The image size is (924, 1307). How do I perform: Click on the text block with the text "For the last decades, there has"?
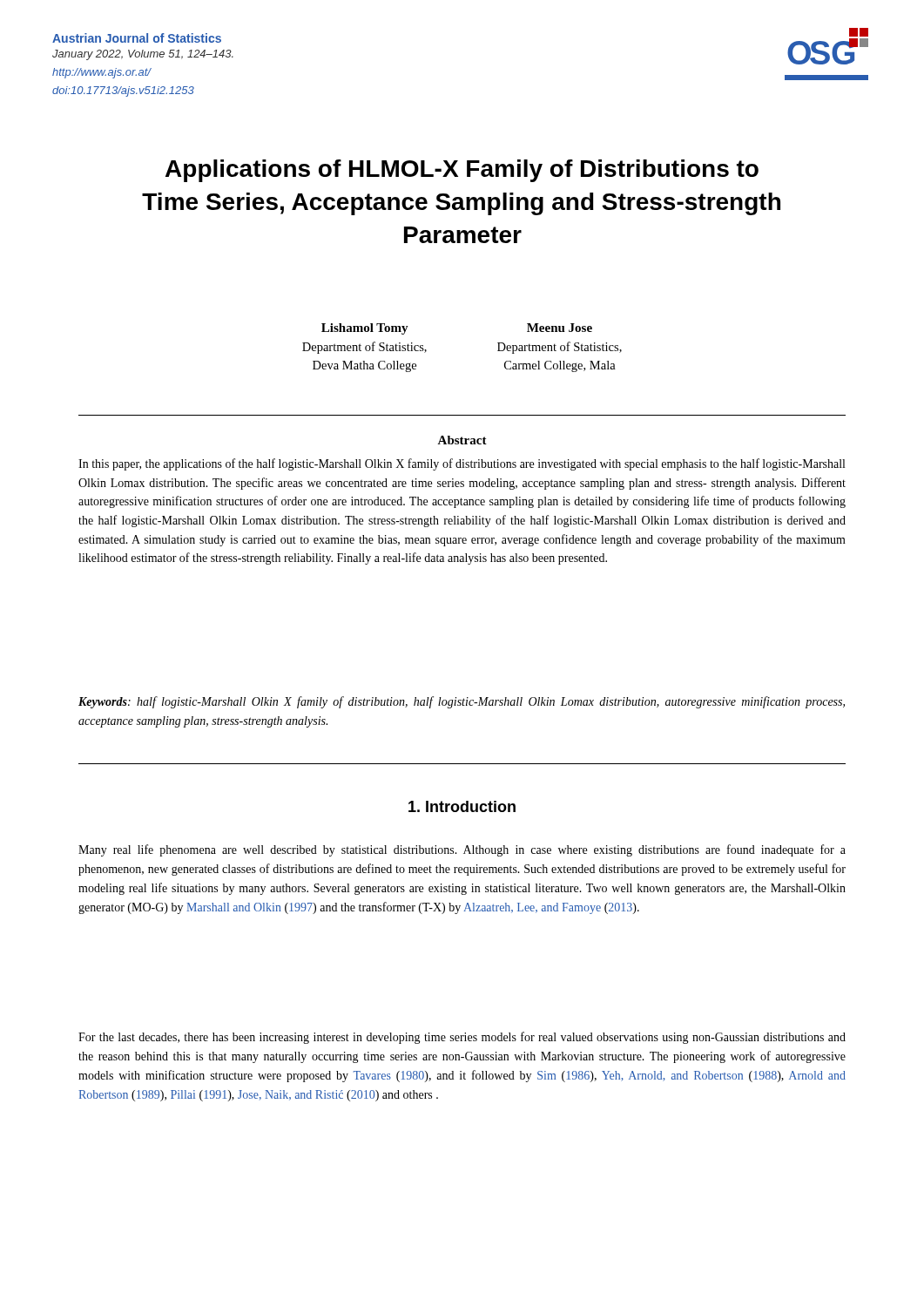(462, 1066)
